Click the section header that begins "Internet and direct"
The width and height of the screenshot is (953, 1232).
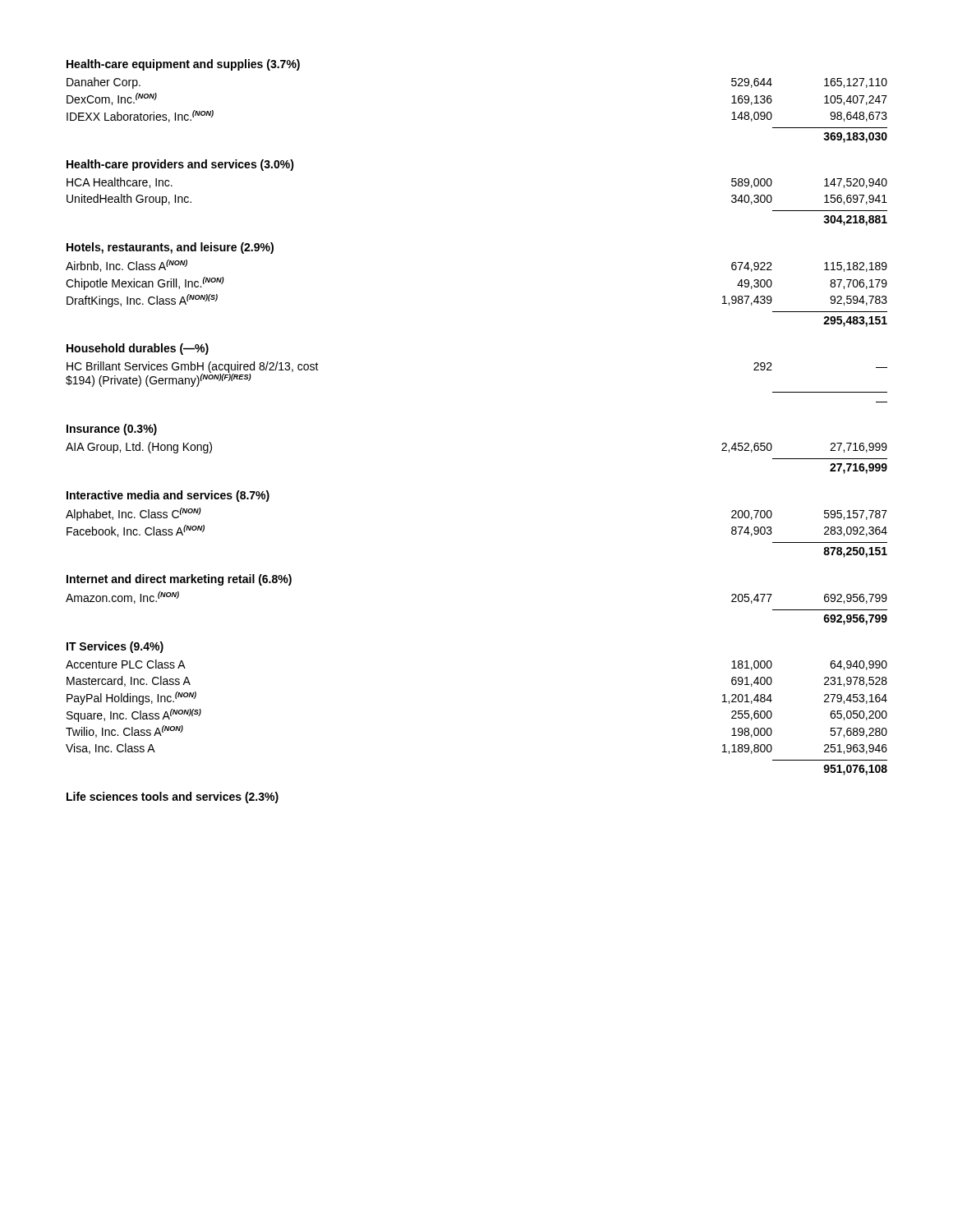(x=179, y=580)
